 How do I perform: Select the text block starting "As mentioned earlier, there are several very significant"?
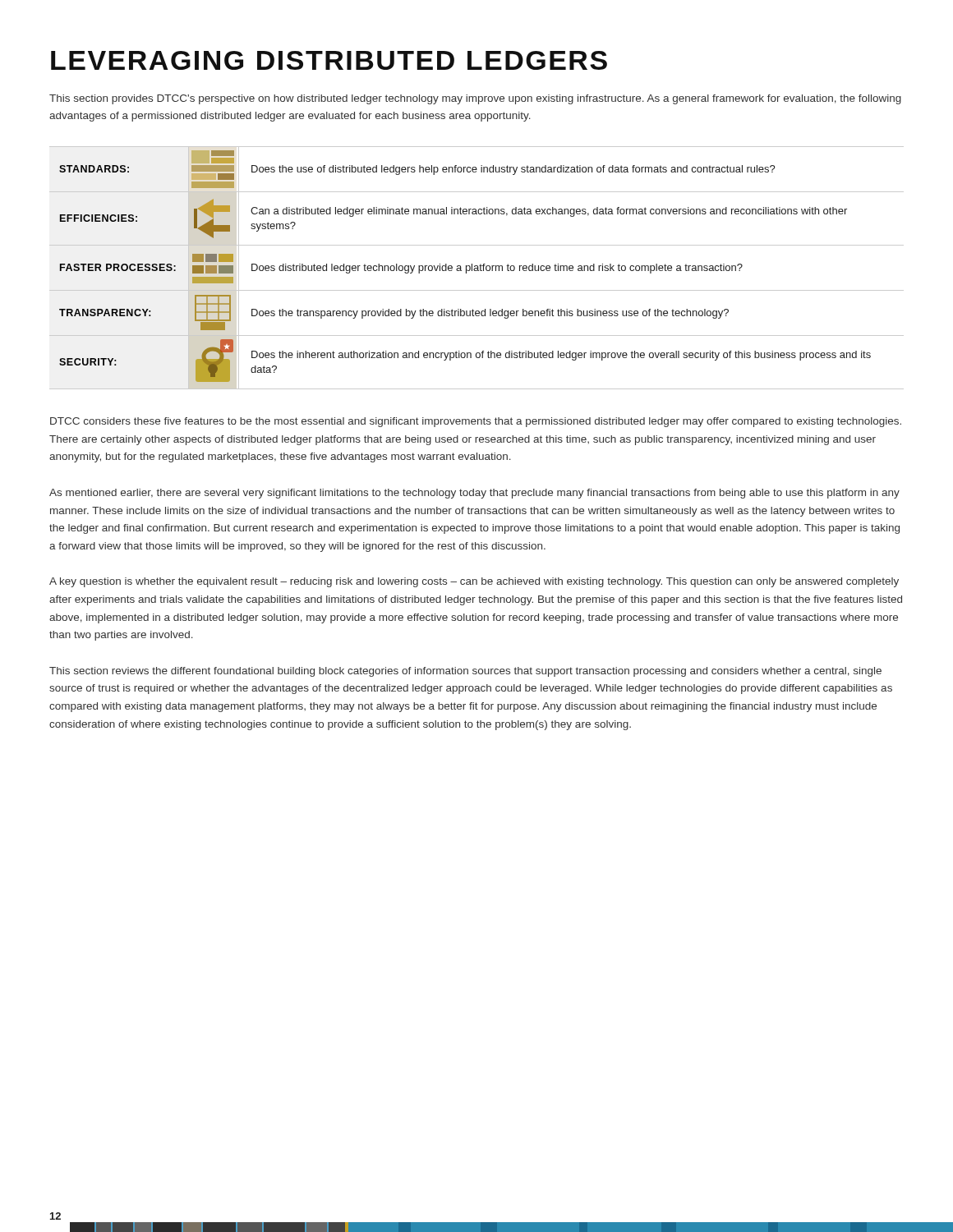point(475,519)
